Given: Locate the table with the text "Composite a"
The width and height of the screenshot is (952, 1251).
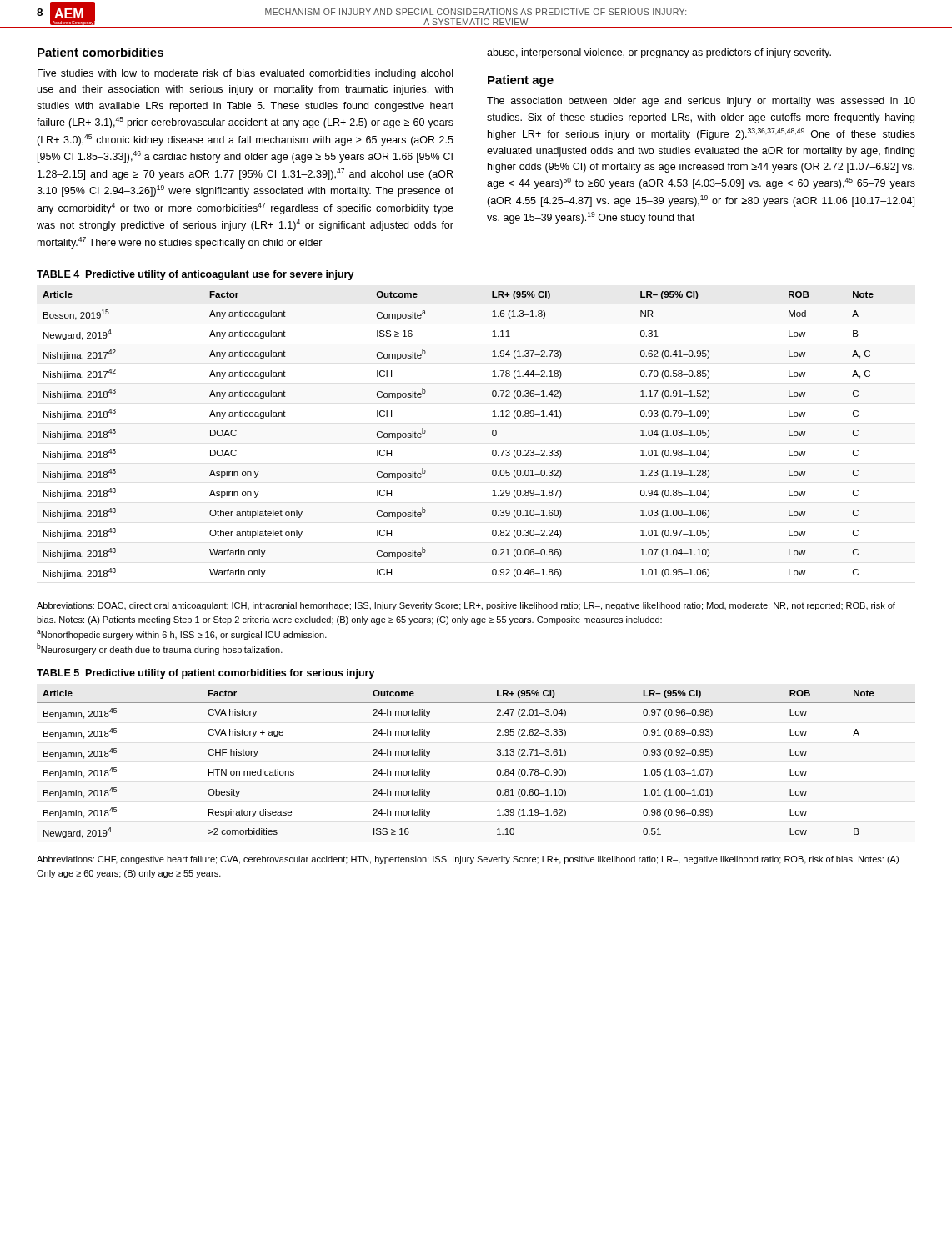Looking at the screenshot, I should [x=476, y=434].
